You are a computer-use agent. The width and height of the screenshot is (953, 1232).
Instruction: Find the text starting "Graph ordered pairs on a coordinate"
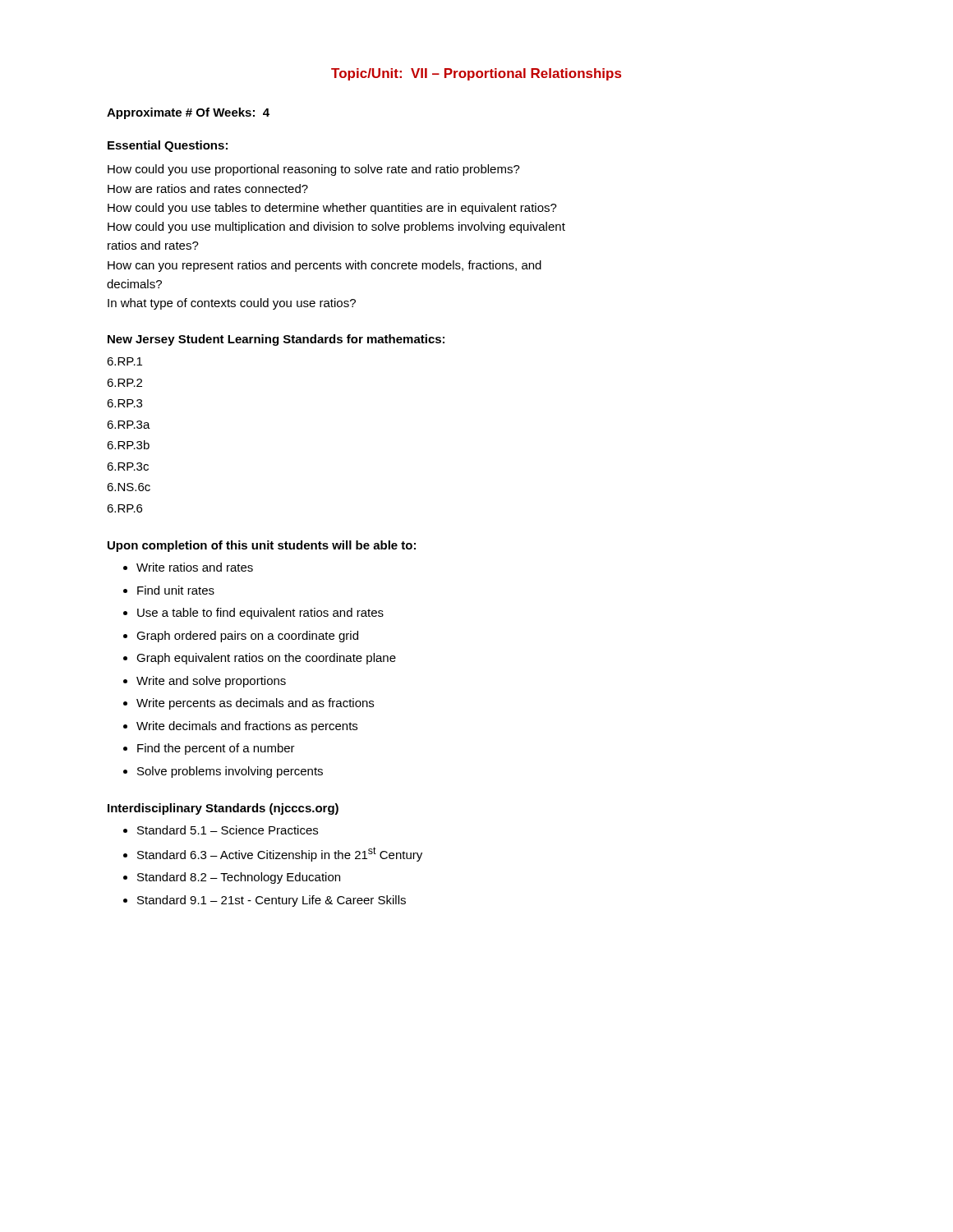click(x=248, y=635)
